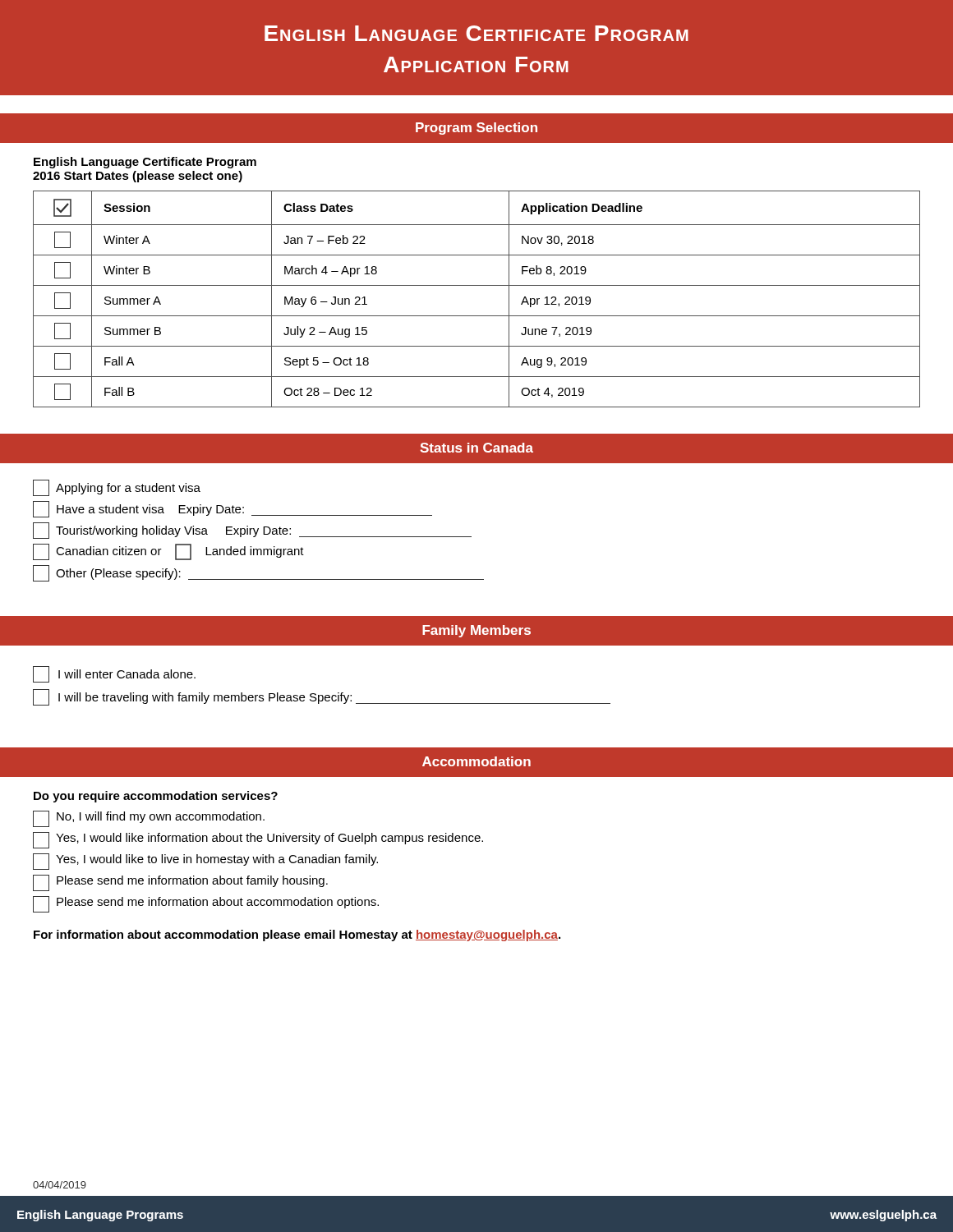Point to "Please send me information about family housing."
Screen dimensions: 1232x953
coord(181,882)
